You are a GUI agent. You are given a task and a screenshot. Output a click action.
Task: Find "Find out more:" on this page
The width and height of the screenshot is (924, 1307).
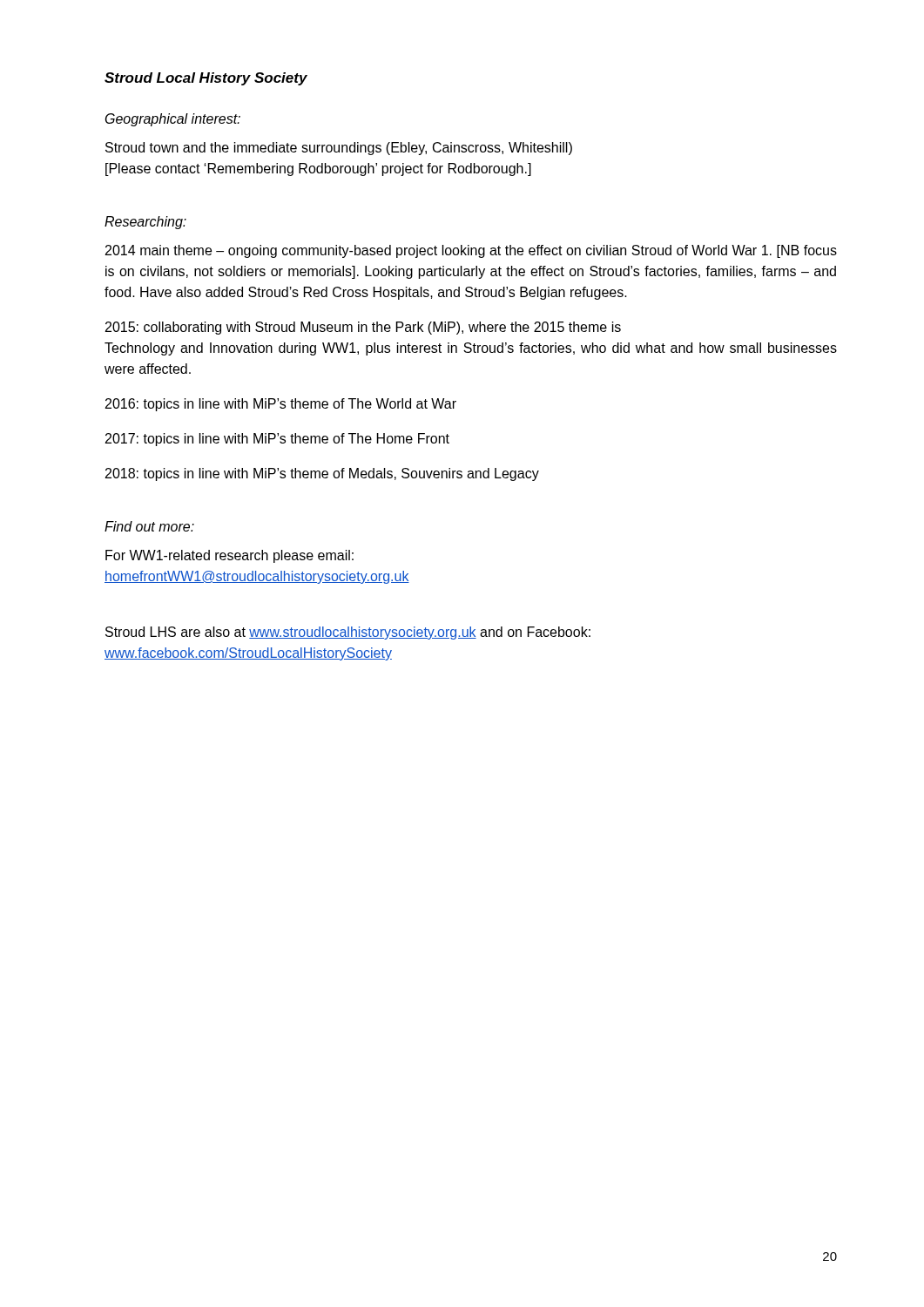tap(149, 527)
